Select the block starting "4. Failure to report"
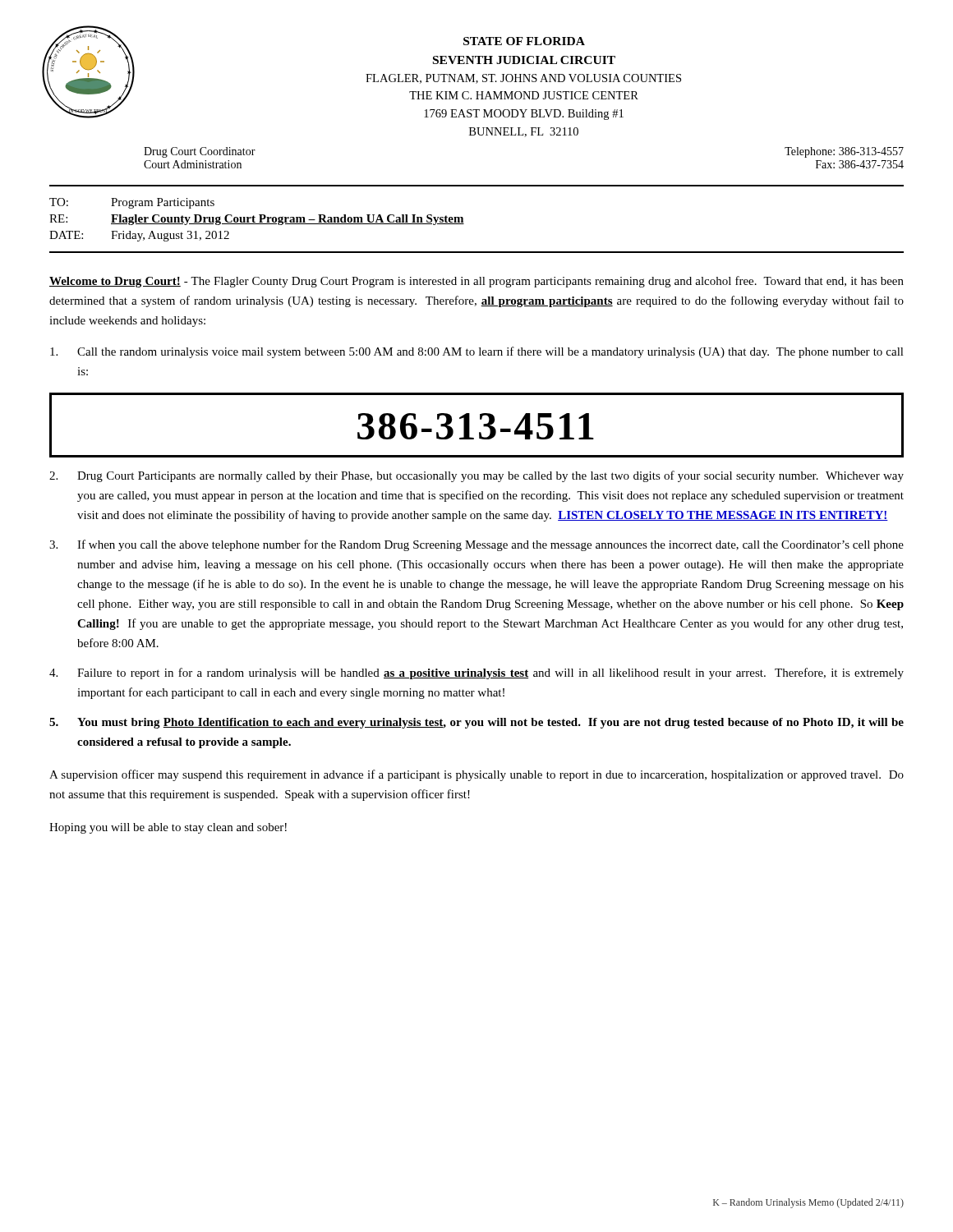The image size is (953, 1232). (476, 682)
